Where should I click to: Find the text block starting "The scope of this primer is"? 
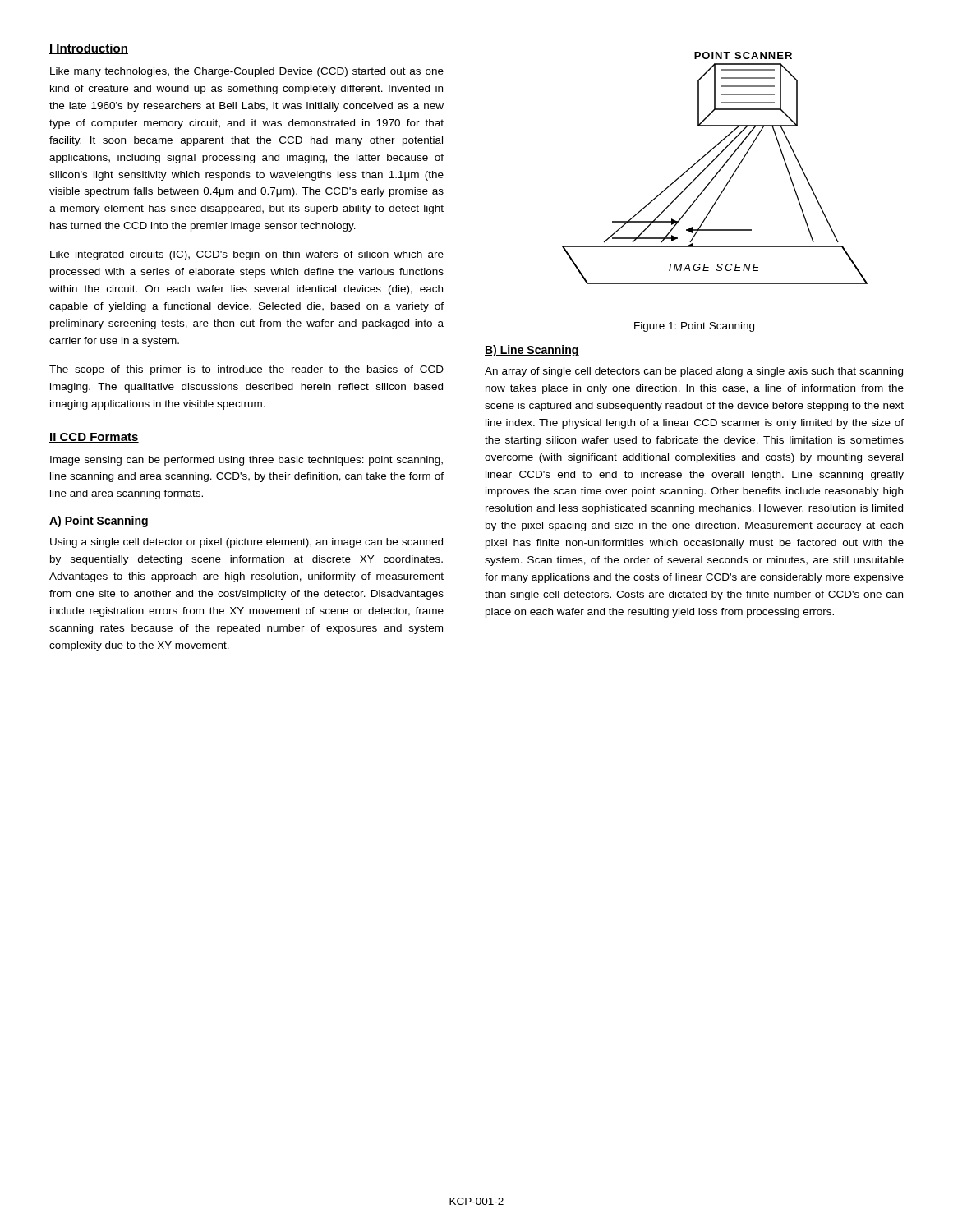246,386
